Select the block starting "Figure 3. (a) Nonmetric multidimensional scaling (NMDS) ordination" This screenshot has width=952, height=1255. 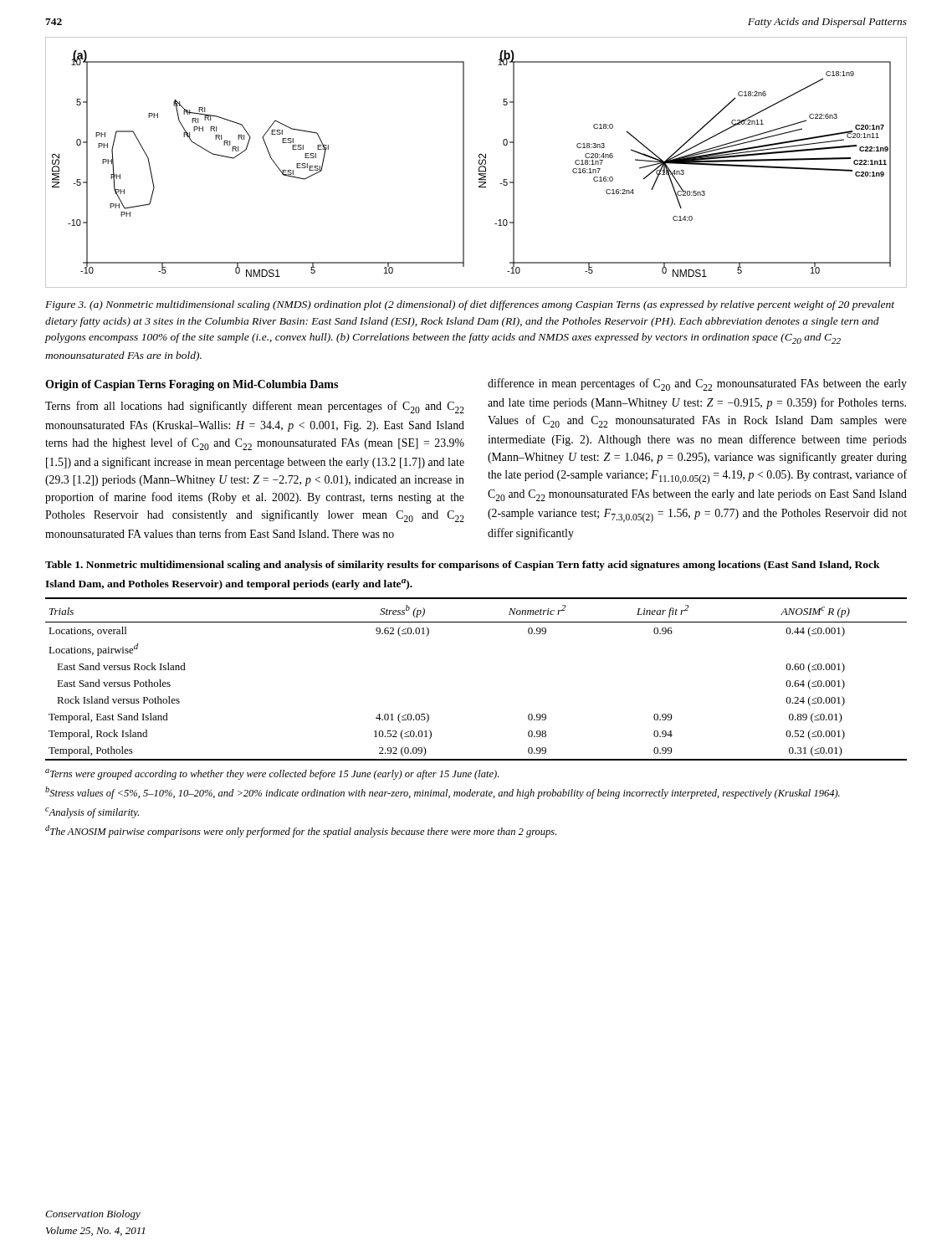[470, 330]
